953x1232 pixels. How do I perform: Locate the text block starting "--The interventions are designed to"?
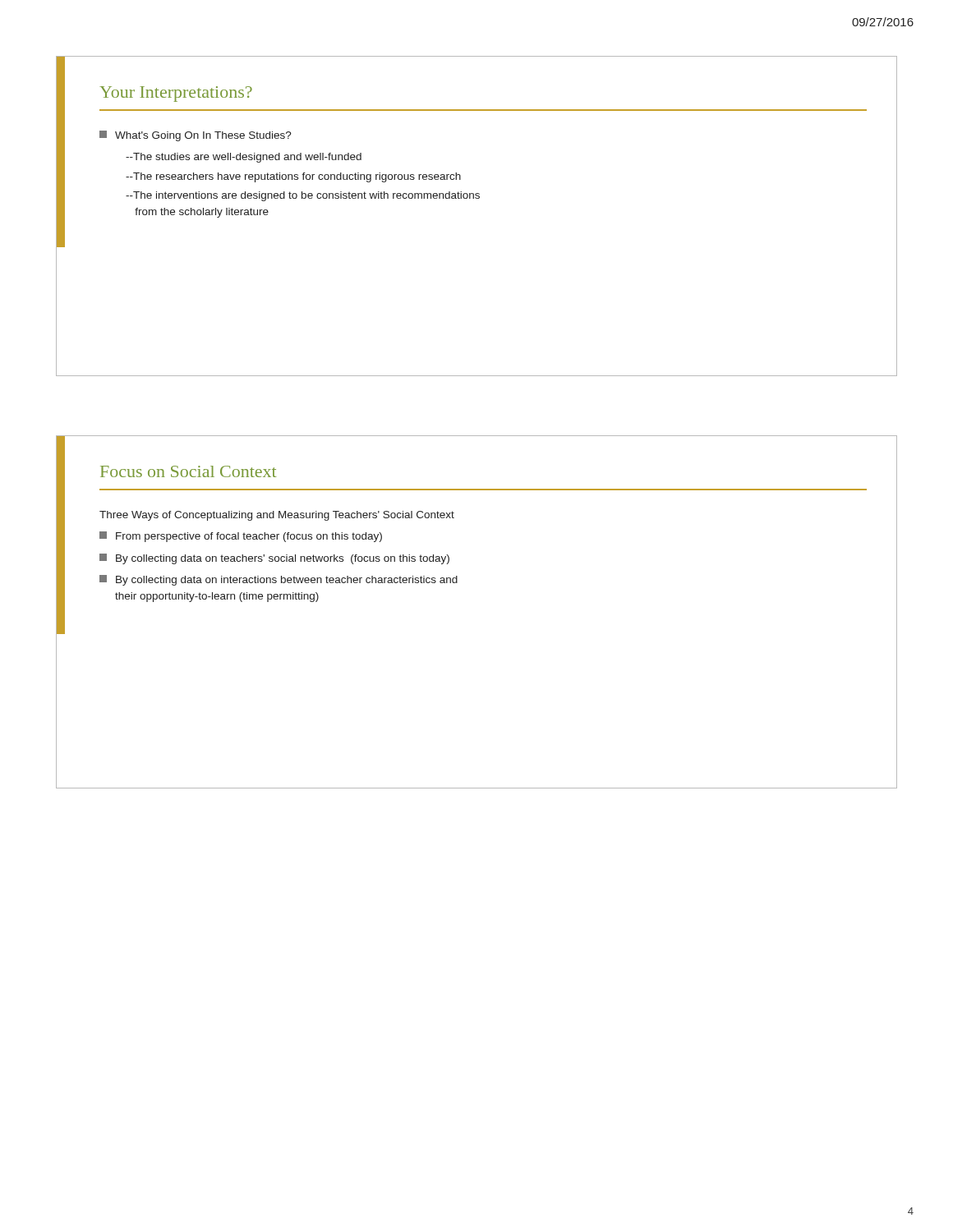pyautogui.click(x=303, y=203)
